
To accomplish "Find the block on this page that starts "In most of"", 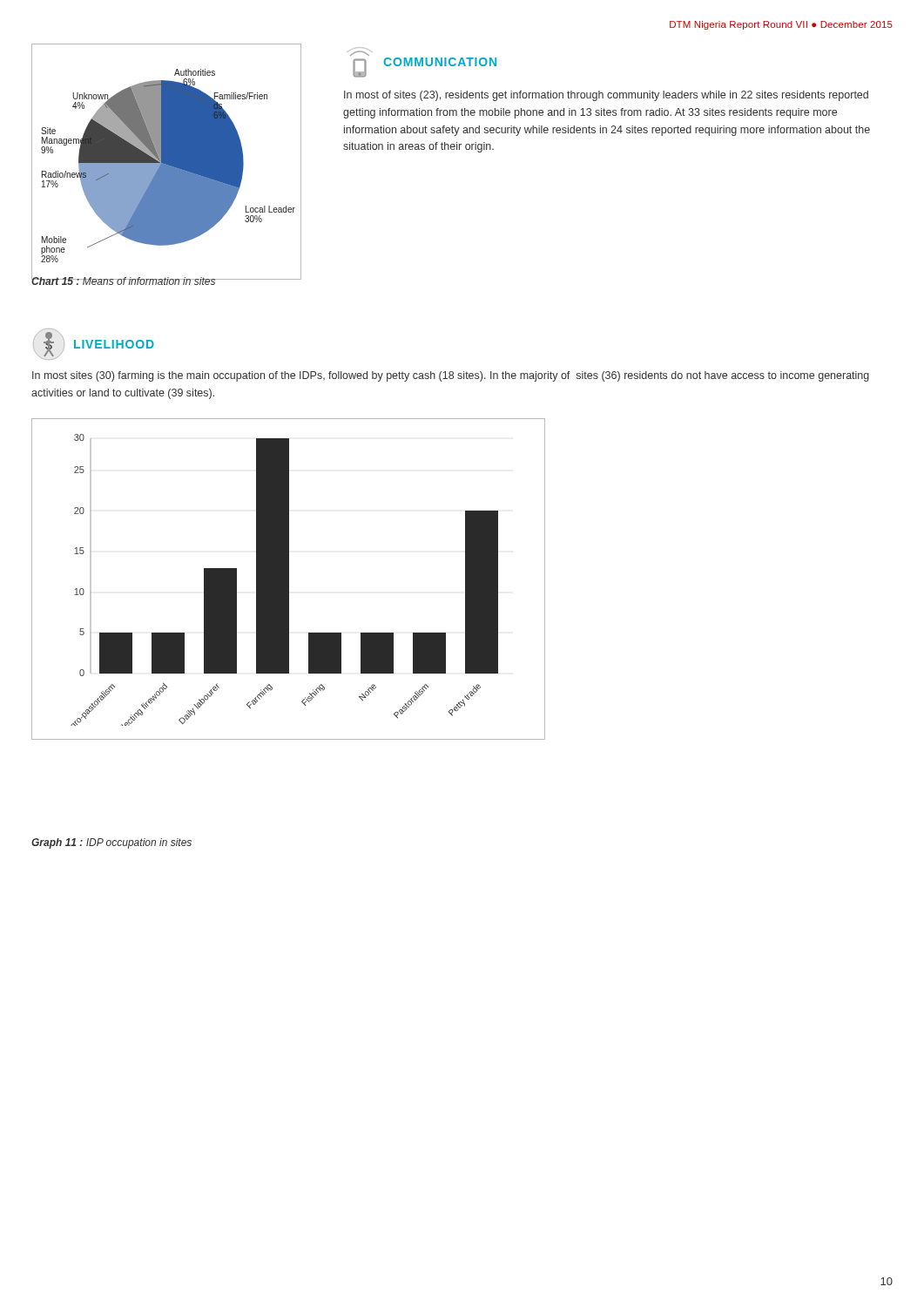I will coord(607,121).
